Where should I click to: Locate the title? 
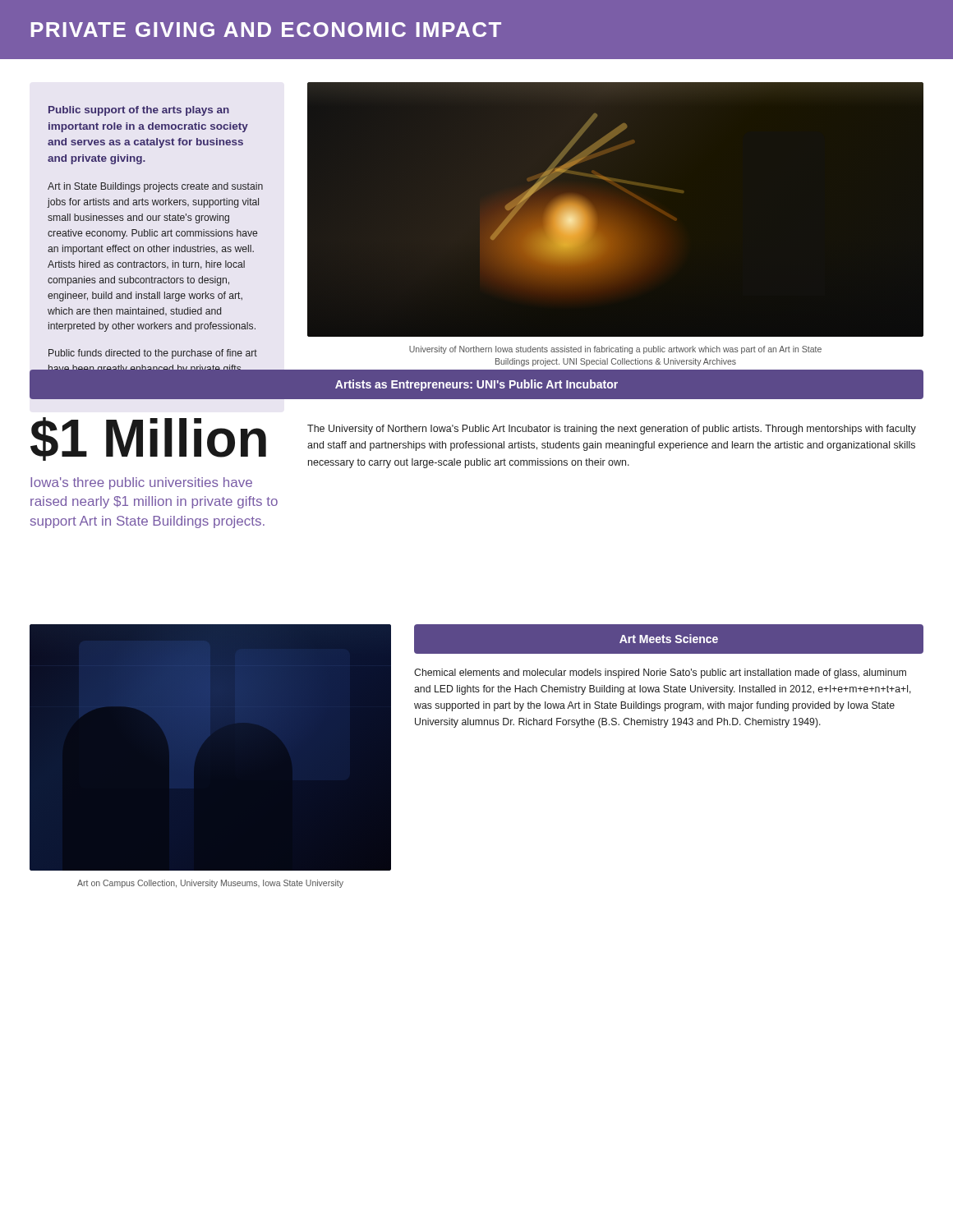(266, 30)
